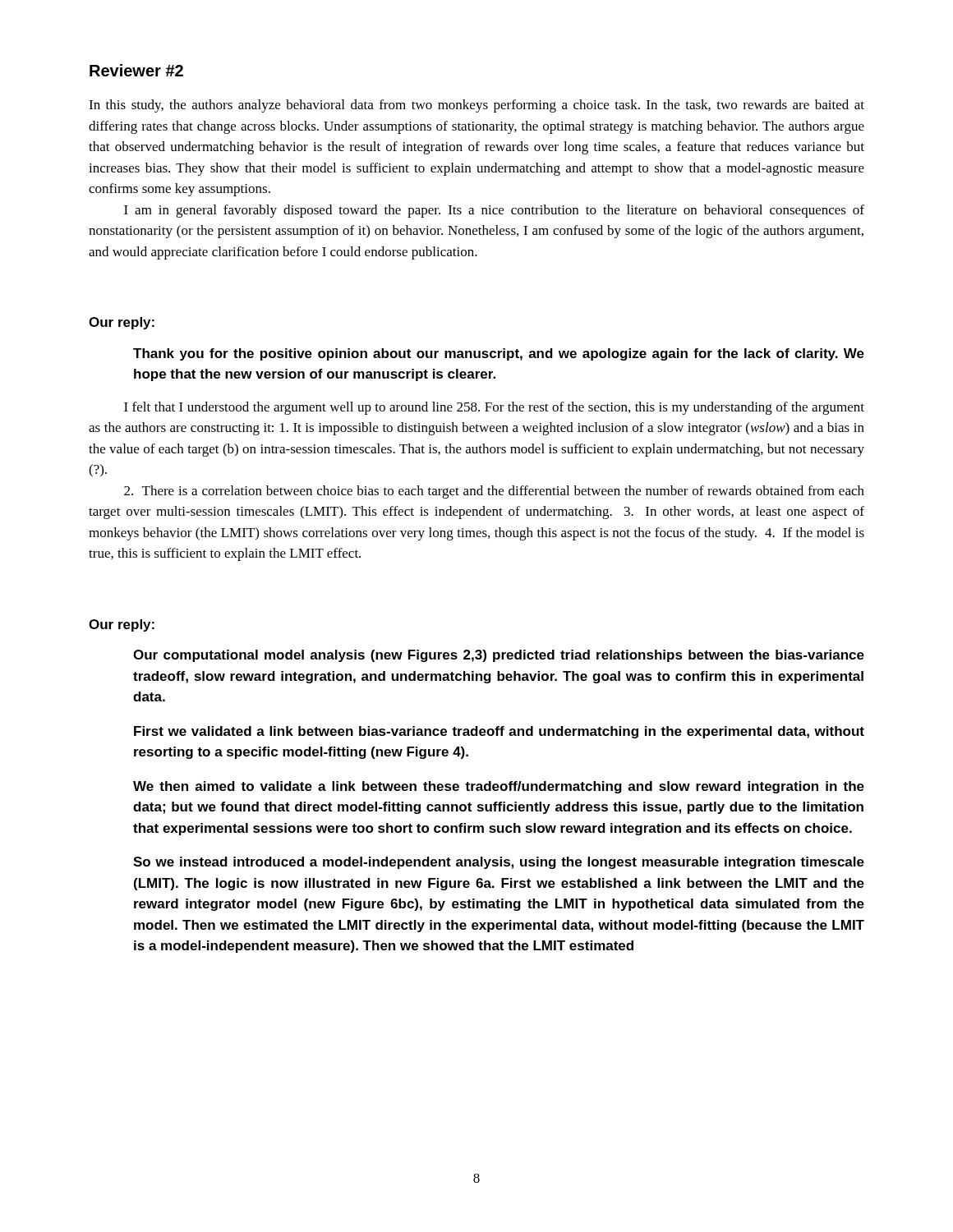Click on the text block that says "Our computational model analysis"

(499, 676)
